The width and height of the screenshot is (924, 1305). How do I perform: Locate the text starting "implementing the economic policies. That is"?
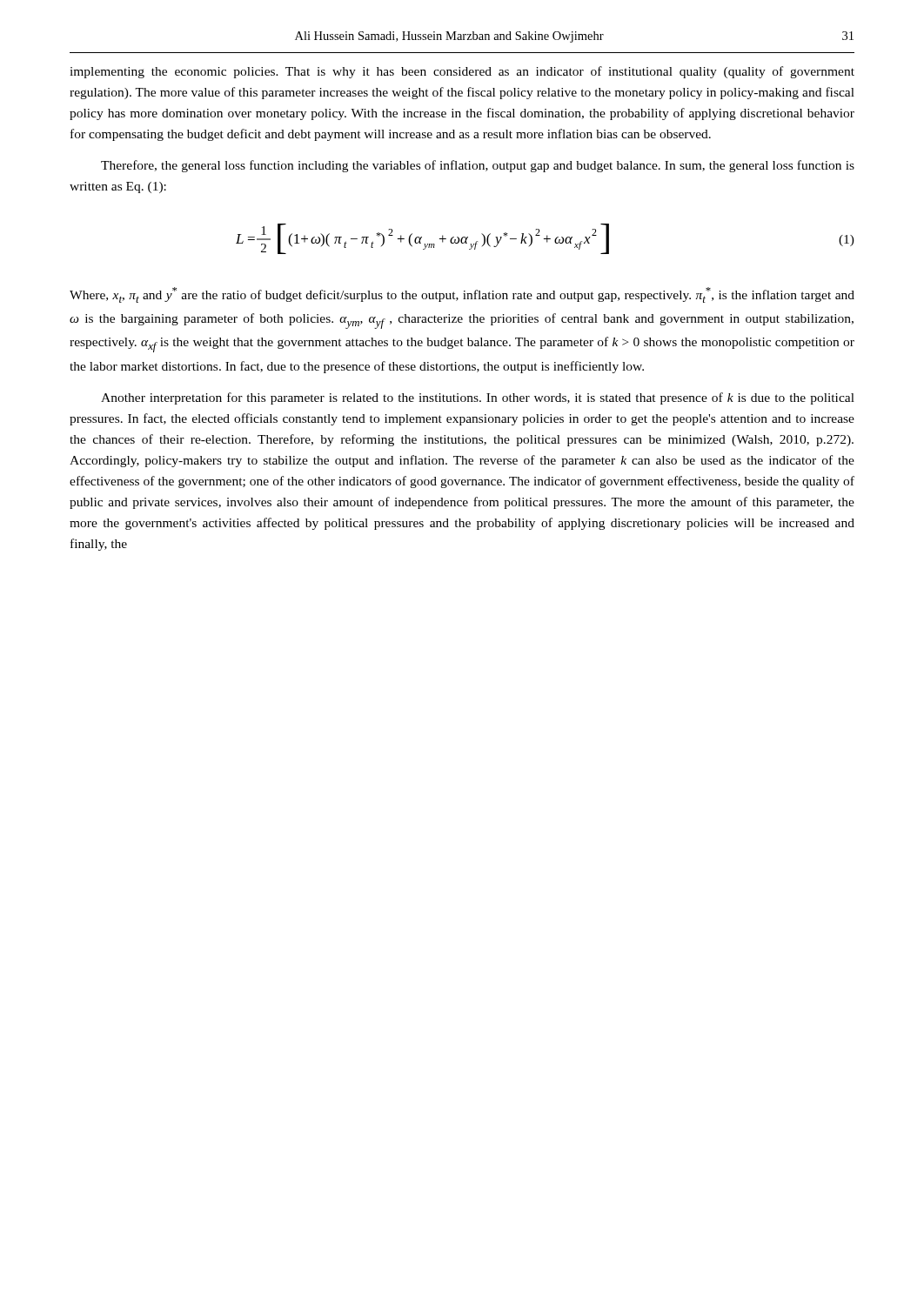(462, 102)
